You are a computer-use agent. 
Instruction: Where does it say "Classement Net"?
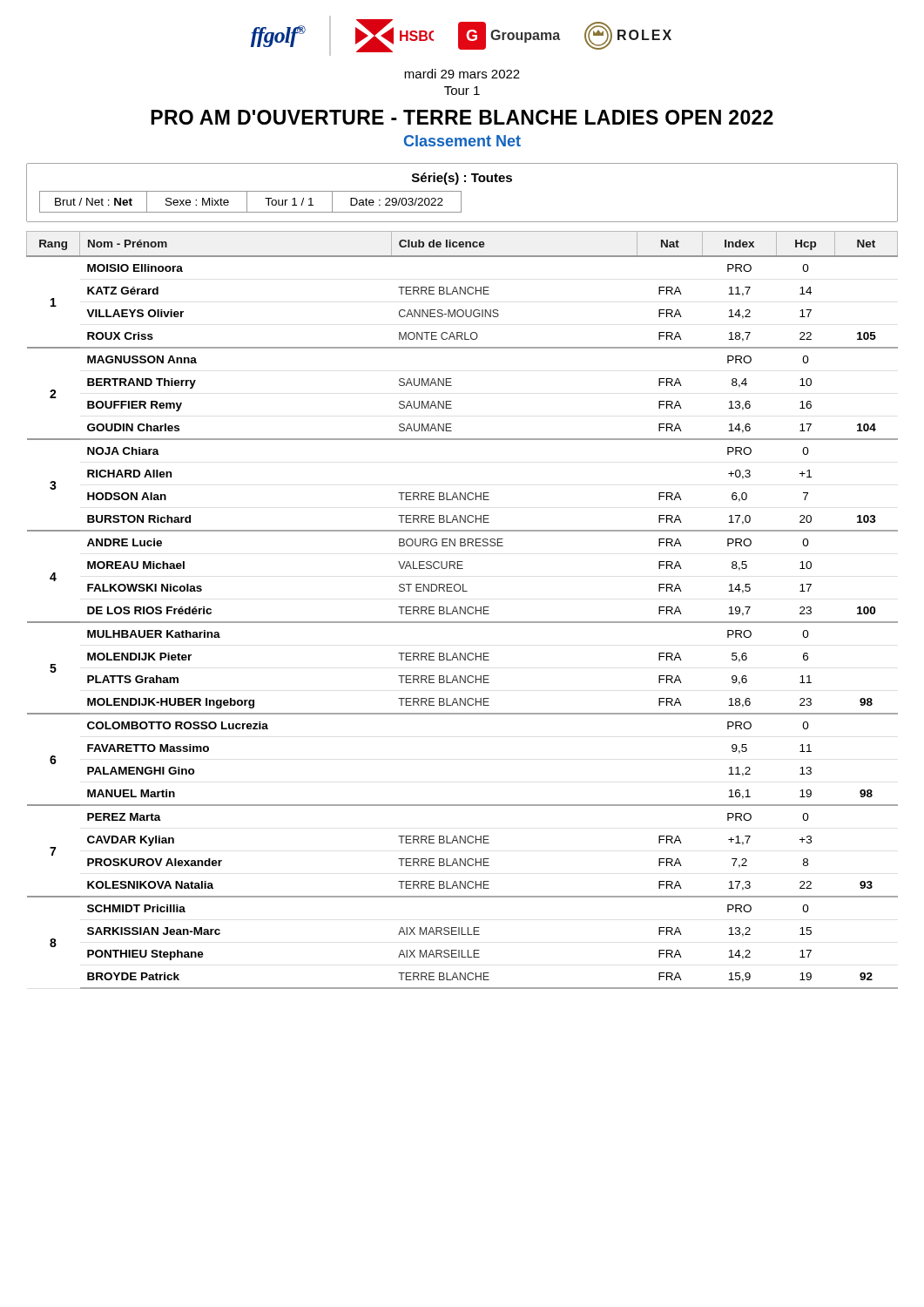[x=462, y=141]
